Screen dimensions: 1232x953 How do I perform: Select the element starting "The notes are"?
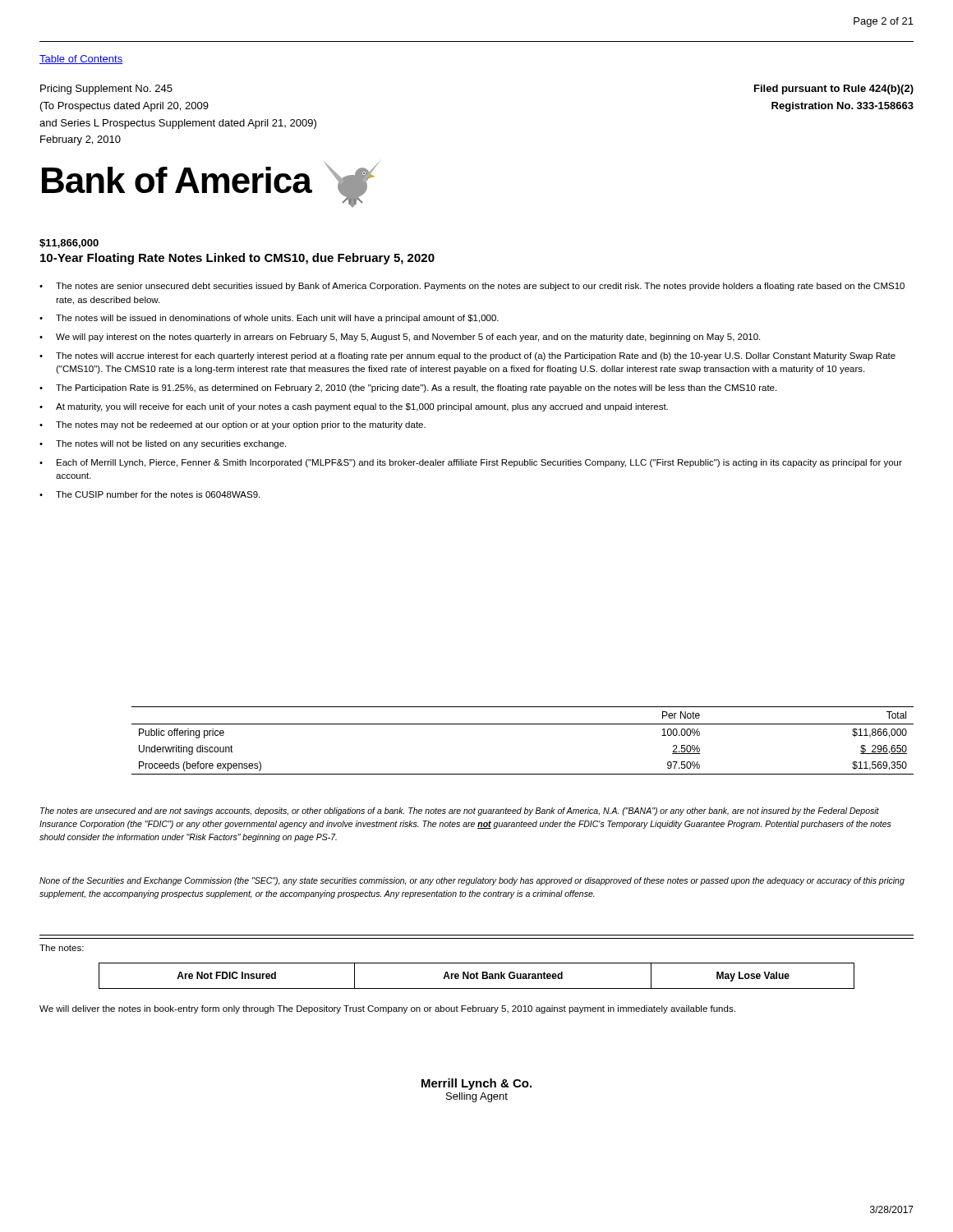465,824
